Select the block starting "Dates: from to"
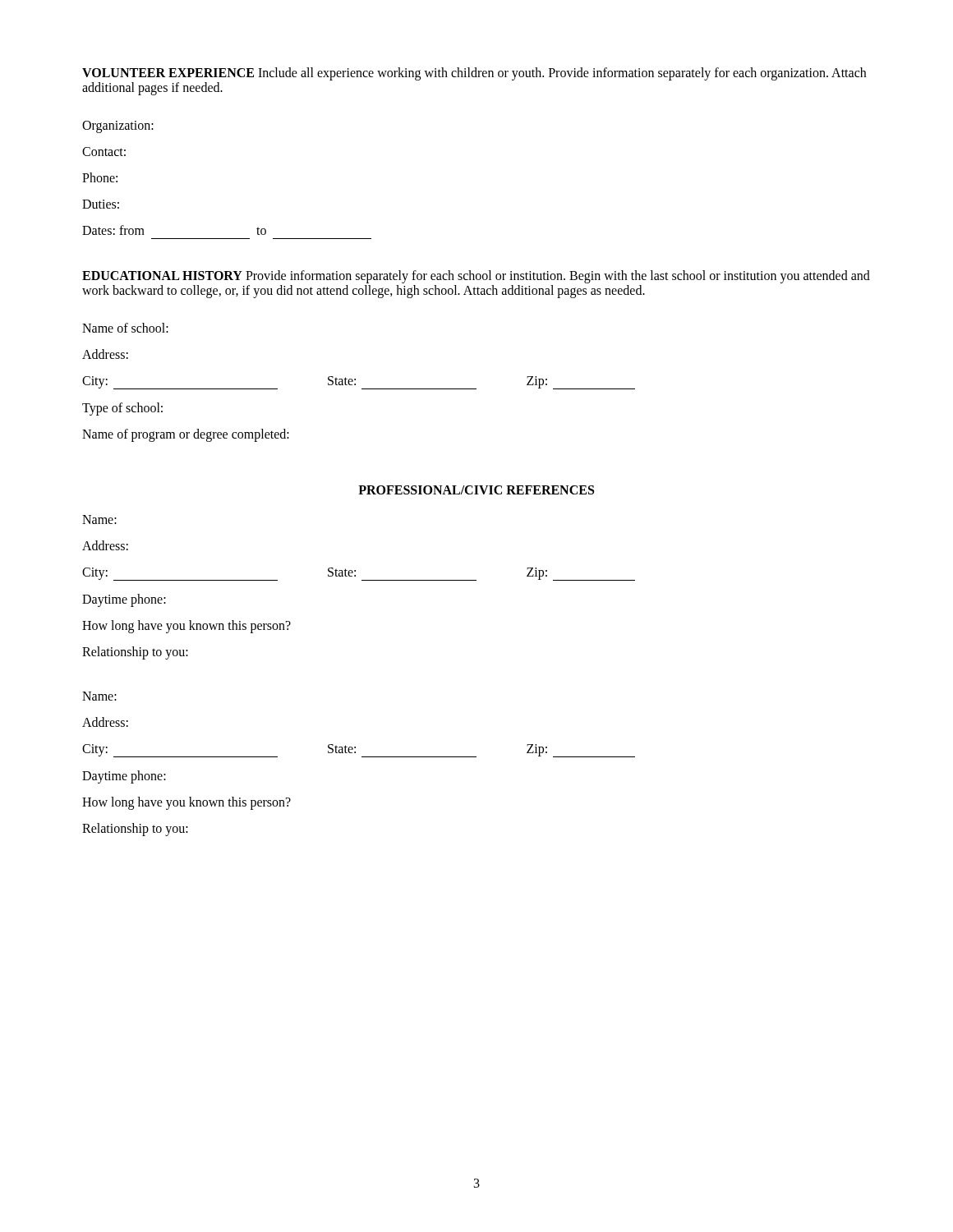Image resolution: width=953 pixels, height=1232 pixels. [227, 231]
